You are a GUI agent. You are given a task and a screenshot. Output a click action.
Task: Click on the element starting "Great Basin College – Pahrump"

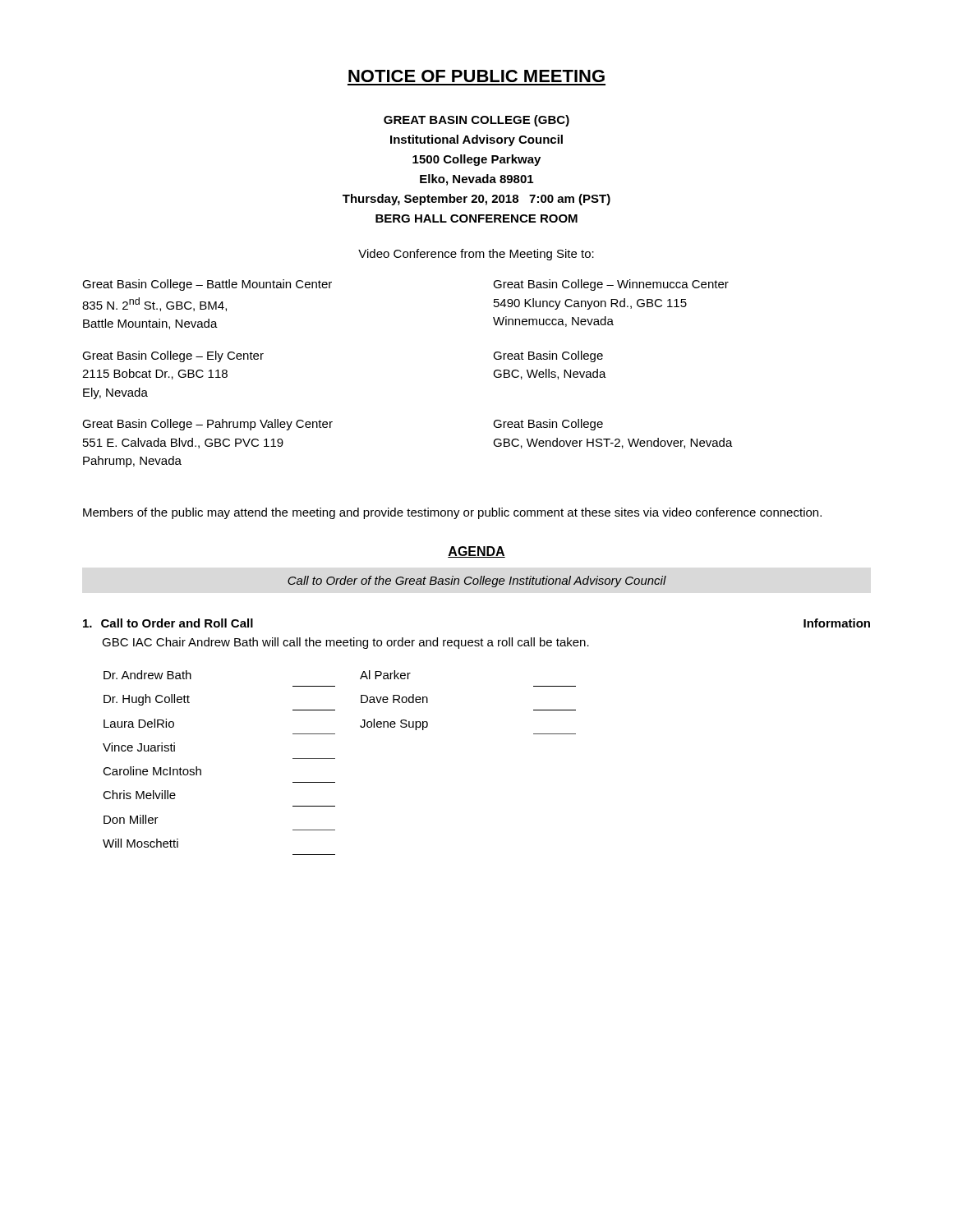tap(207, 442)
